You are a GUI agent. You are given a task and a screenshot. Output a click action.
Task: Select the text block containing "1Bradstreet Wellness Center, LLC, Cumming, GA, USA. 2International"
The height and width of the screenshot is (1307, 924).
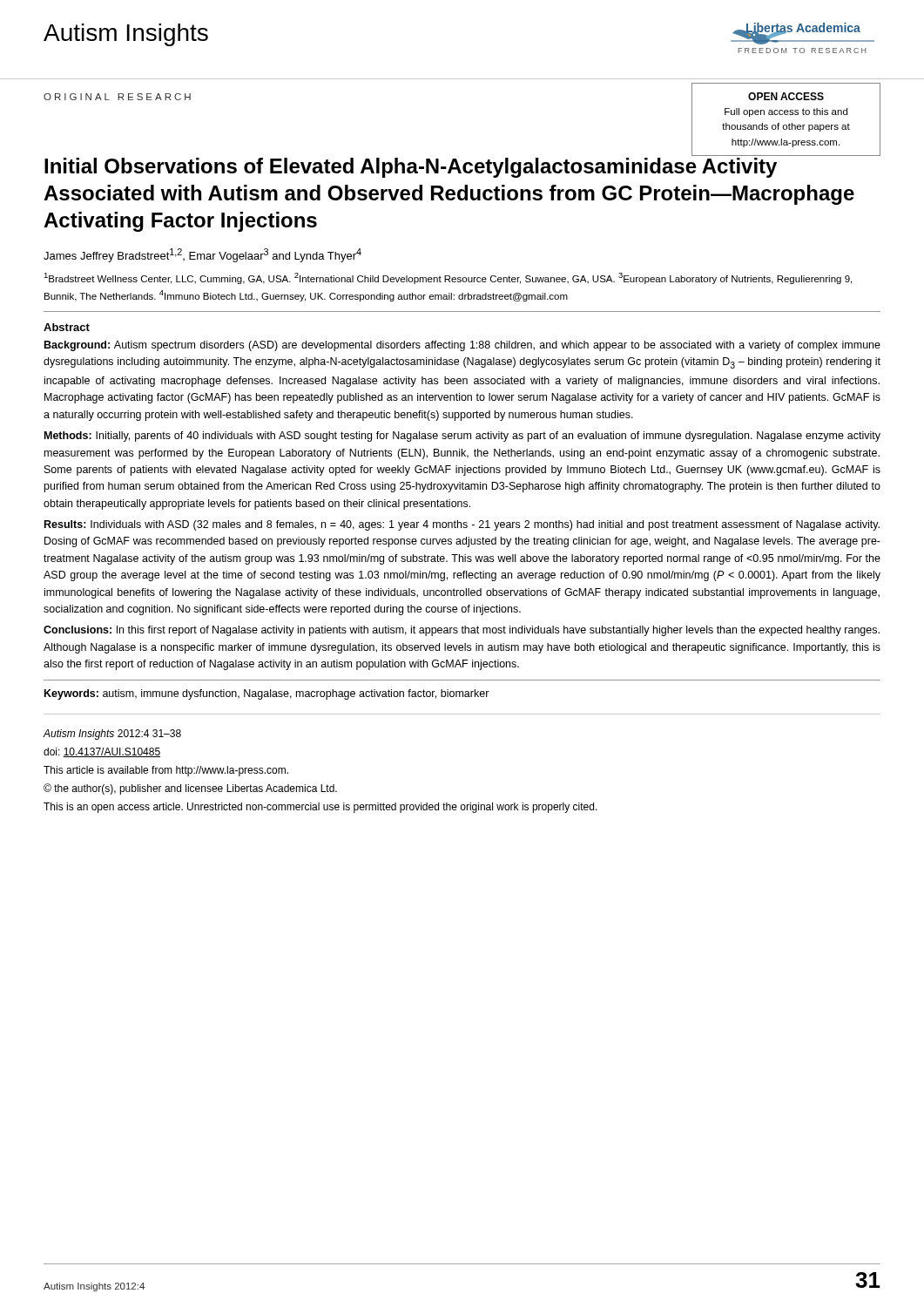coord(448,286)
